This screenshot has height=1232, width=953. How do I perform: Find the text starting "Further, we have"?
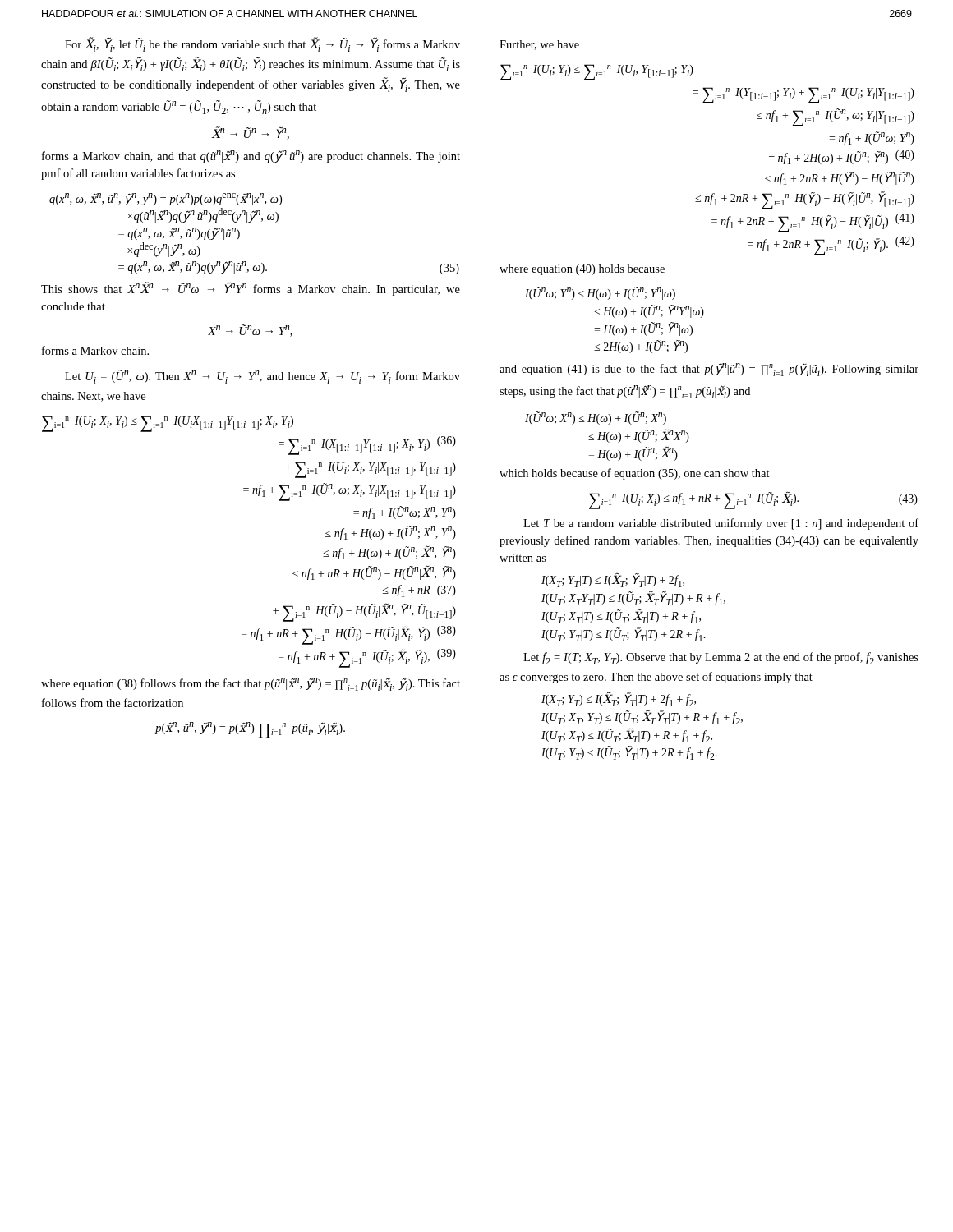click(539, 45)
